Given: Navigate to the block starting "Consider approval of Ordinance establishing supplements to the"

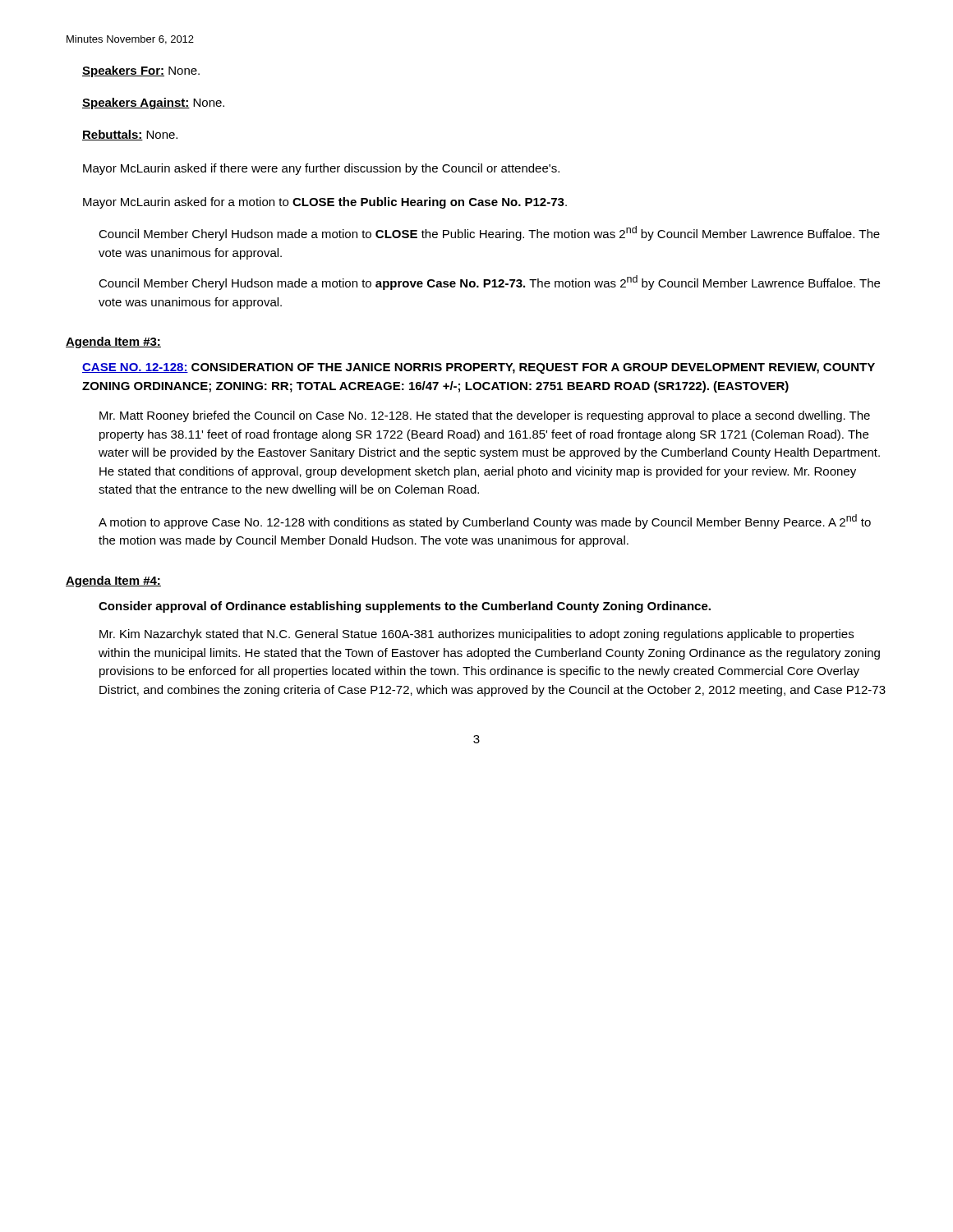Looking at the screenshot, I should [405, 605].
